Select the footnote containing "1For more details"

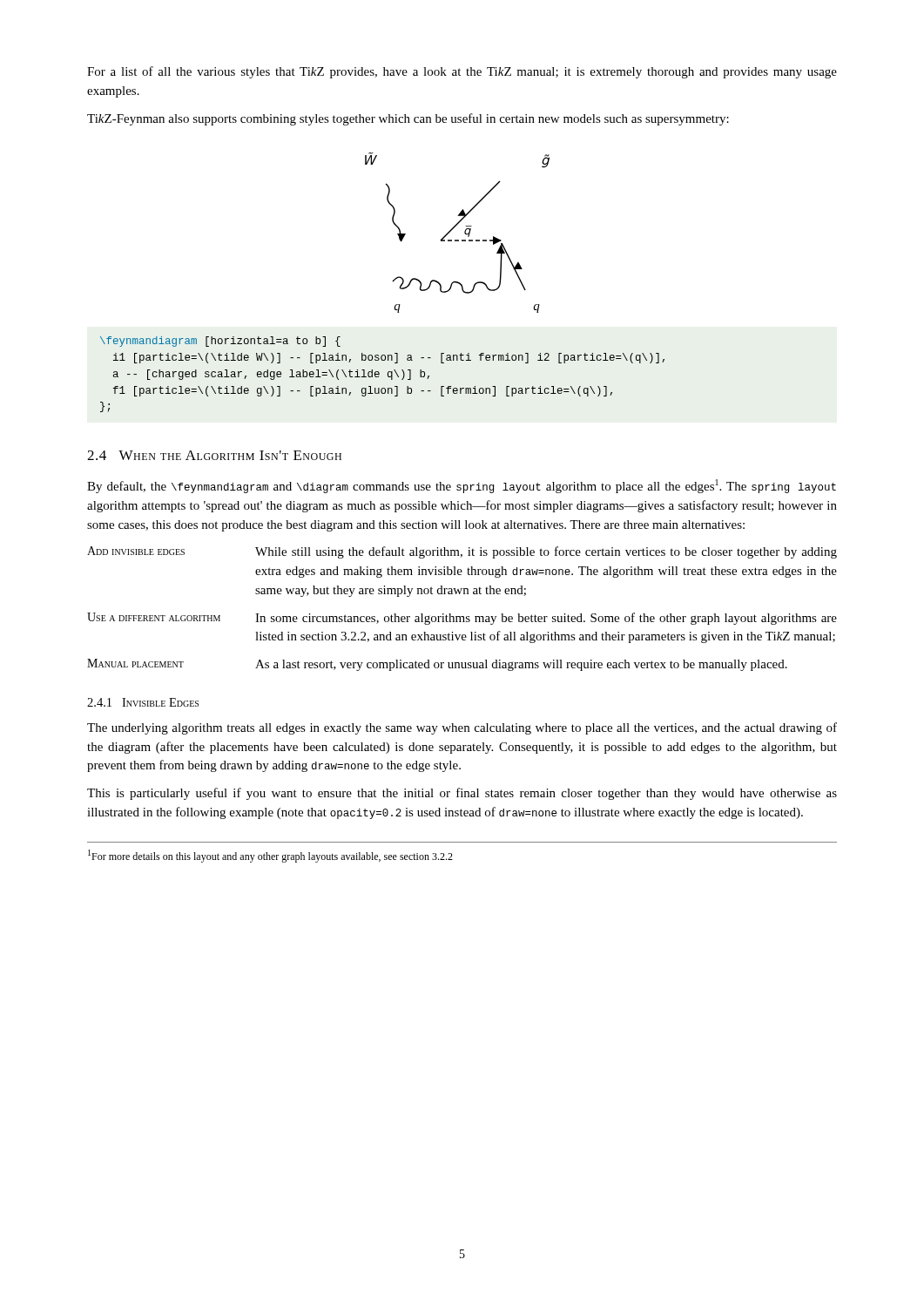[462, 853]
